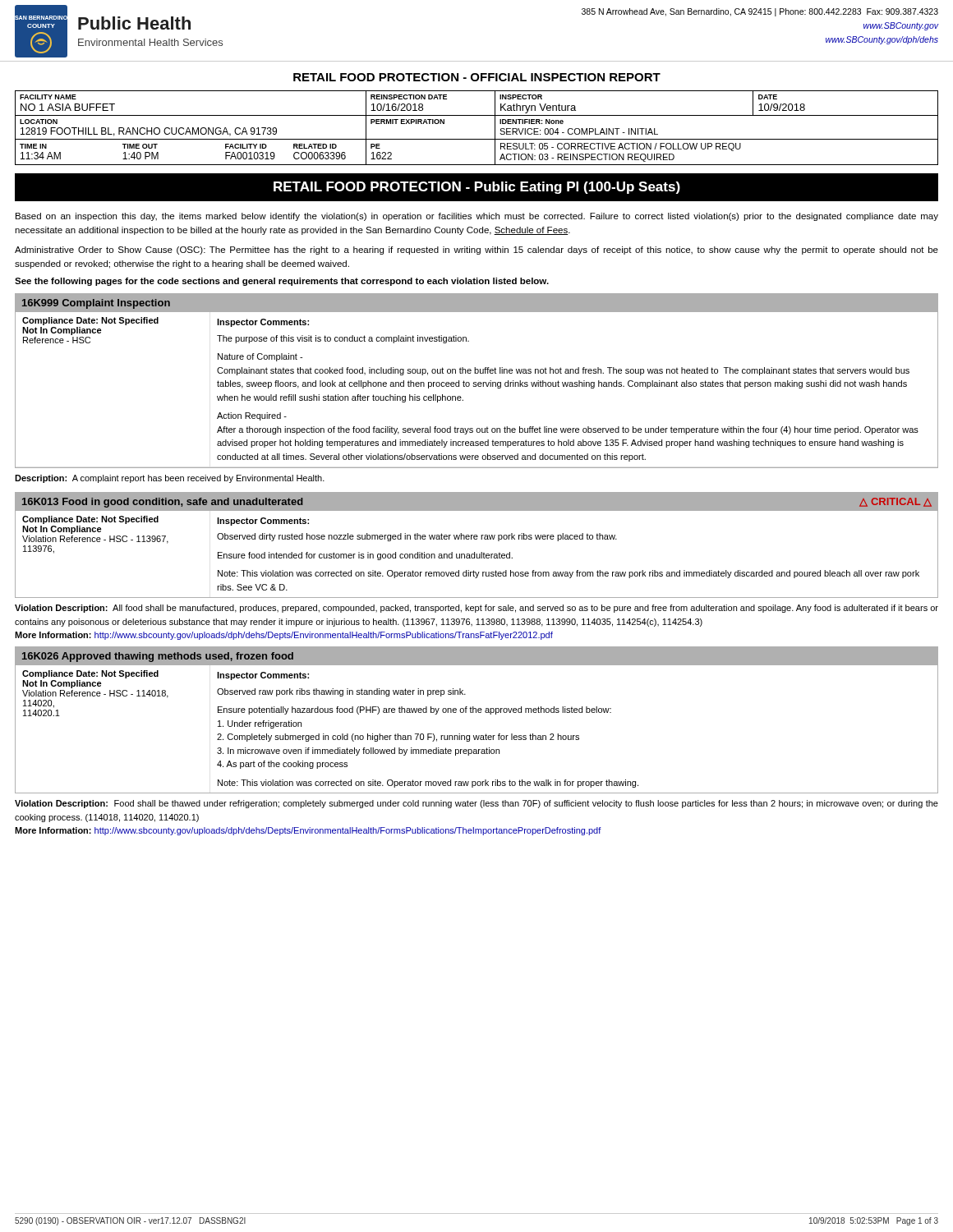Point to the block beginning "Administrative Order to"
Image resolution: width=953 pixels, height=1232 pixels.
(476, 256)
